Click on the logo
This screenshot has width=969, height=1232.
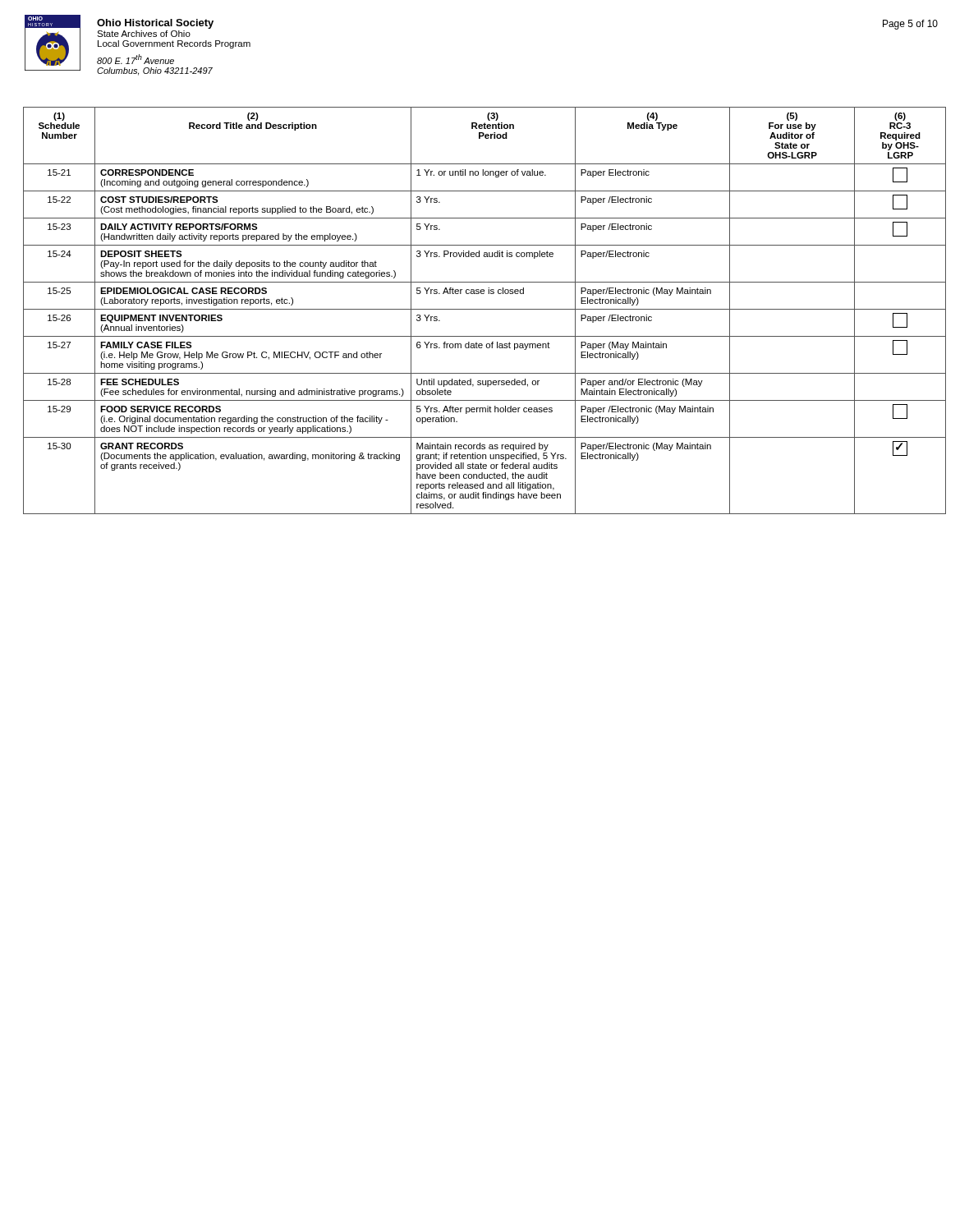[53, 43]
